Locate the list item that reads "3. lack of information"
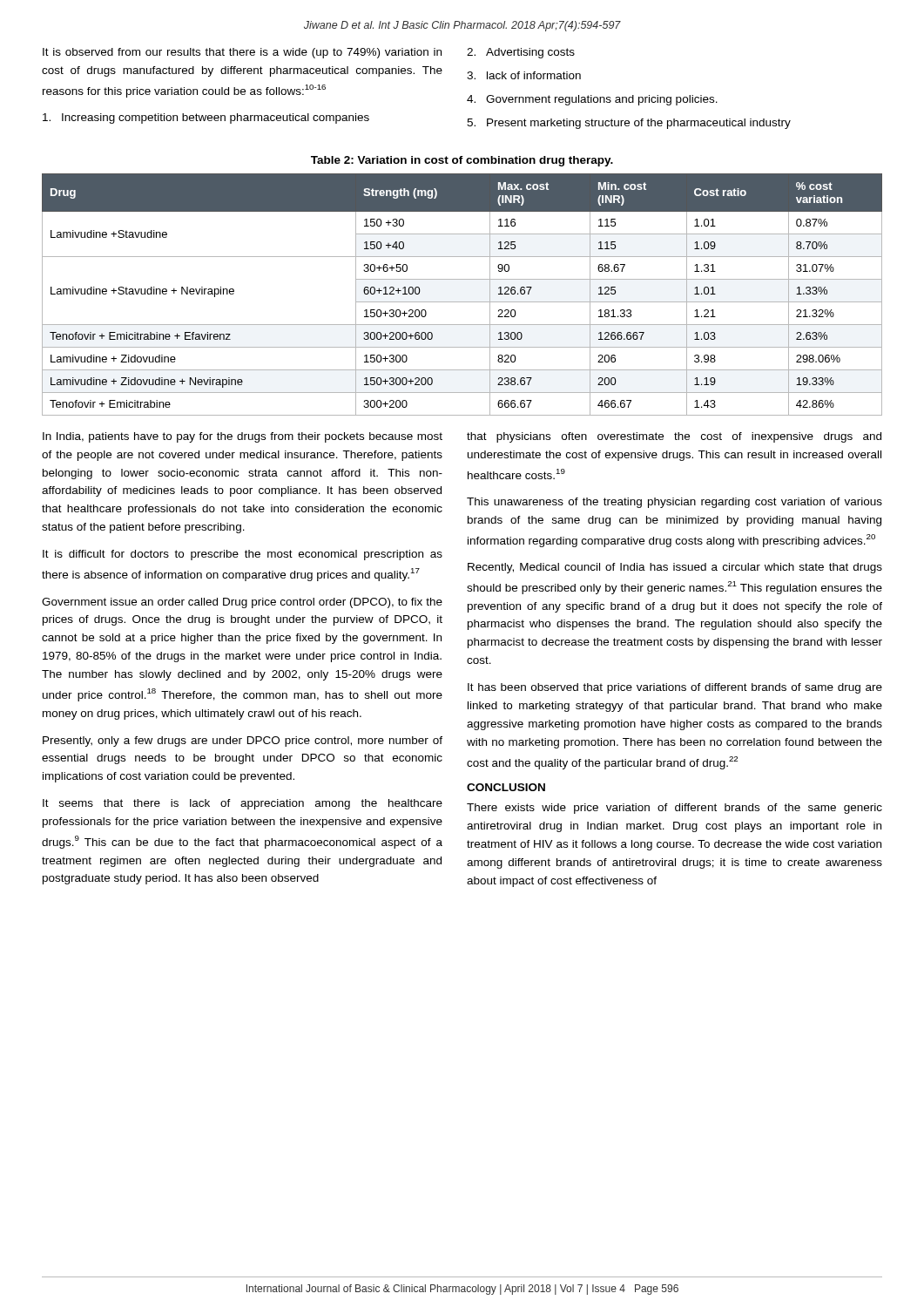 pos(524,75)
